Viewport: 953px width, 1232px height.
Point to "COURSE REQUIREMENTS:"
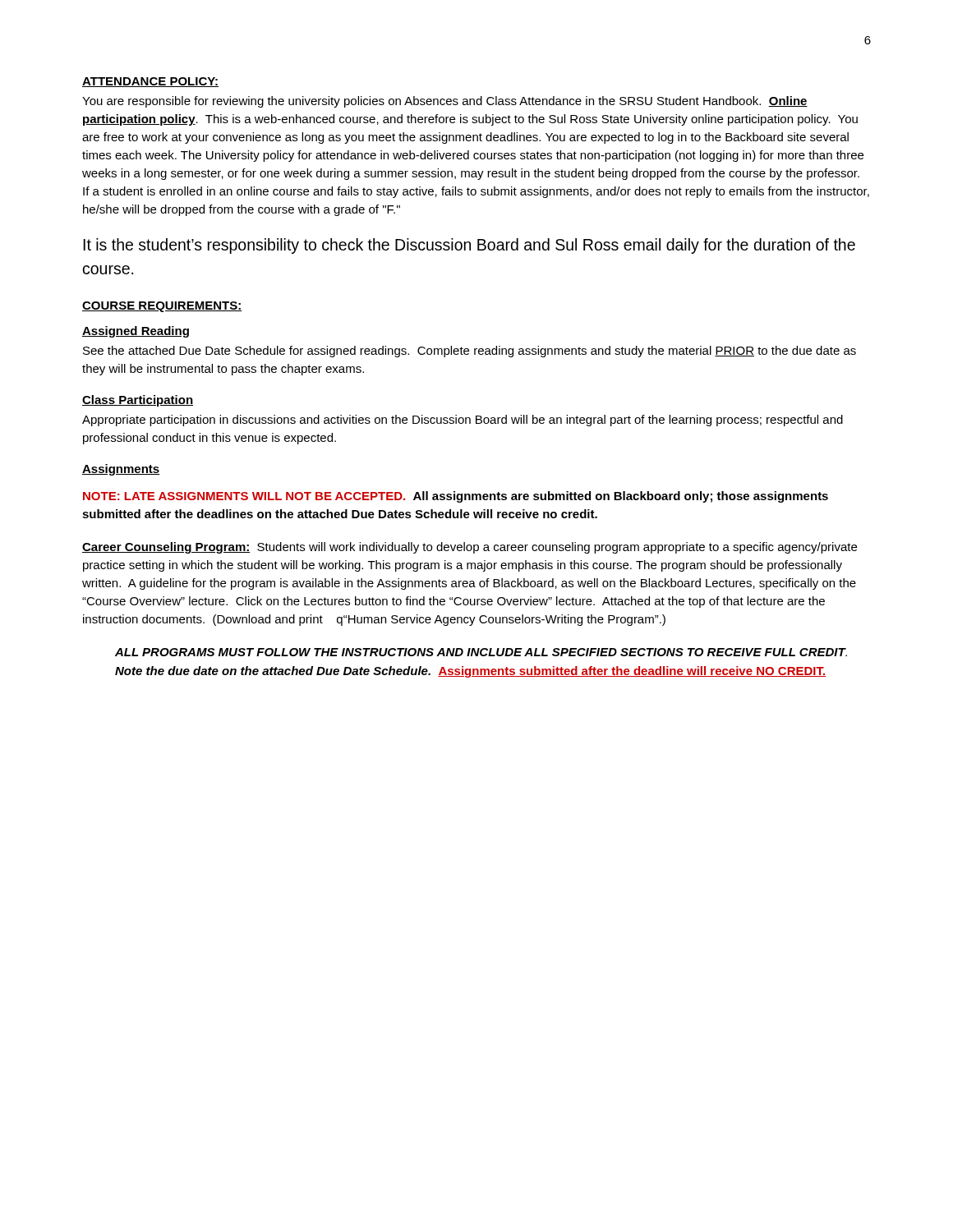162,305
